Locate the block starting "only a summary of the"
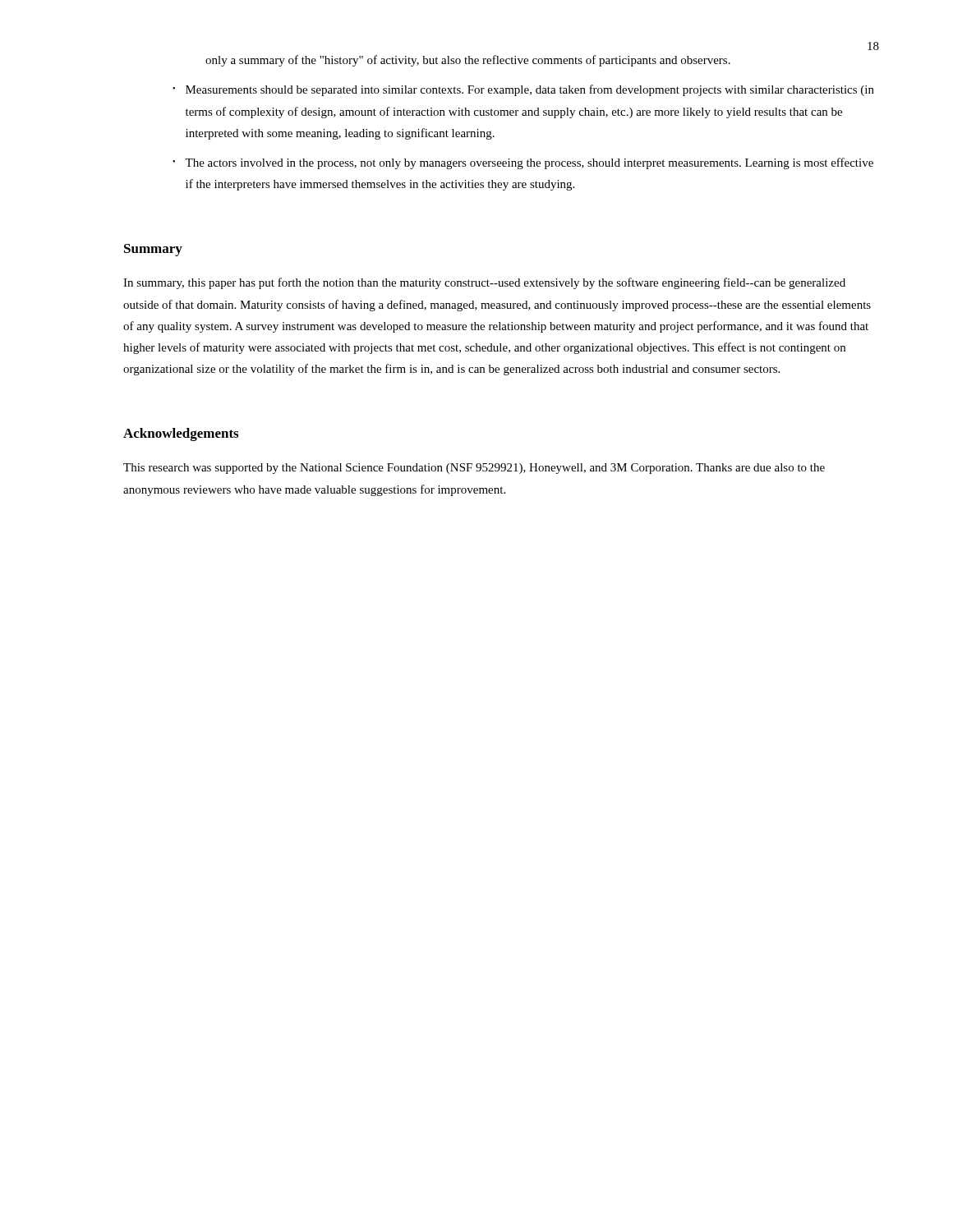 click(x=468, y=60)
